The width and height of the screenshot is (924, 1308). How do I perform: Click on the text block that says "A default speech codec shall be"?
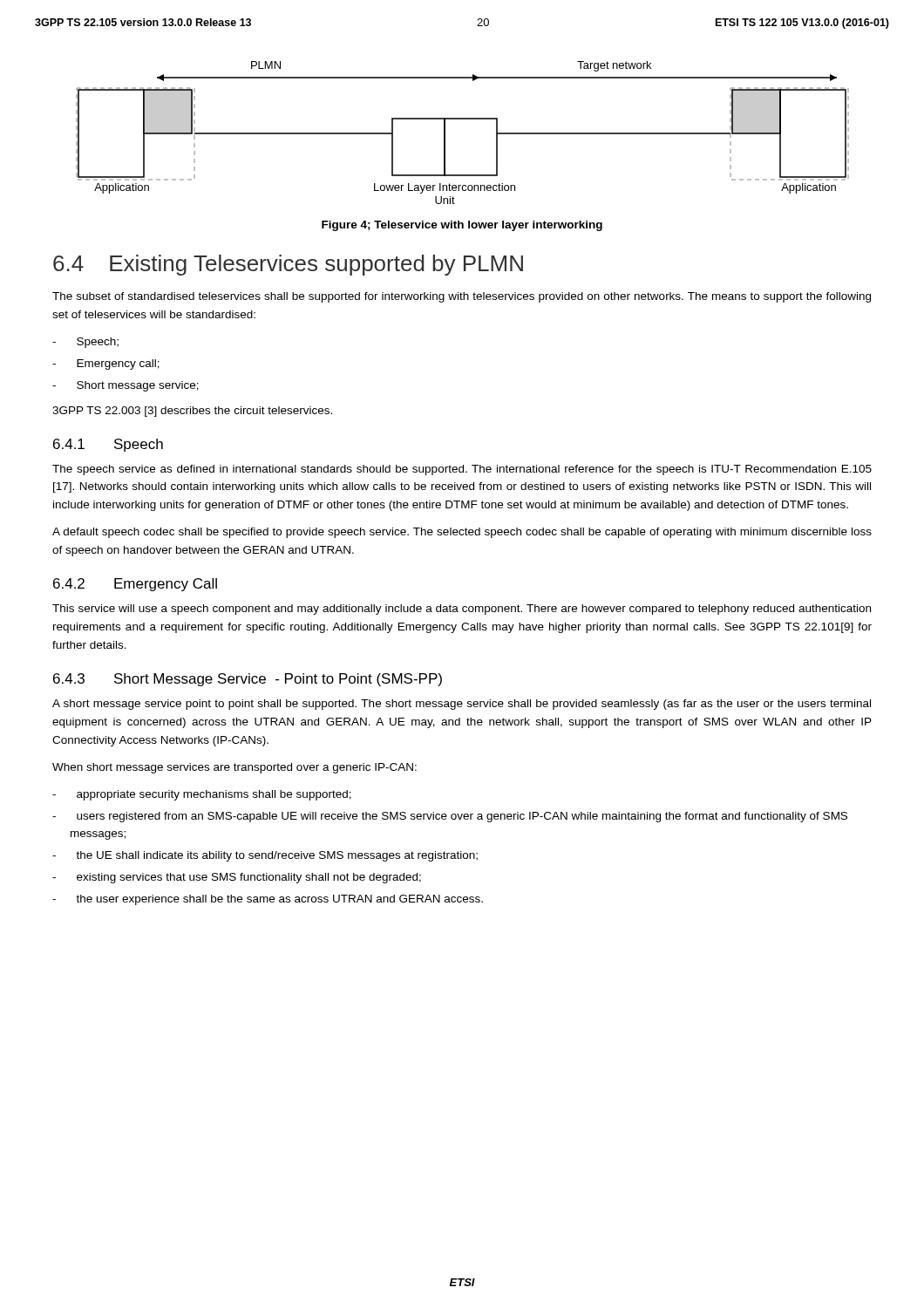[x=462, y=541]
